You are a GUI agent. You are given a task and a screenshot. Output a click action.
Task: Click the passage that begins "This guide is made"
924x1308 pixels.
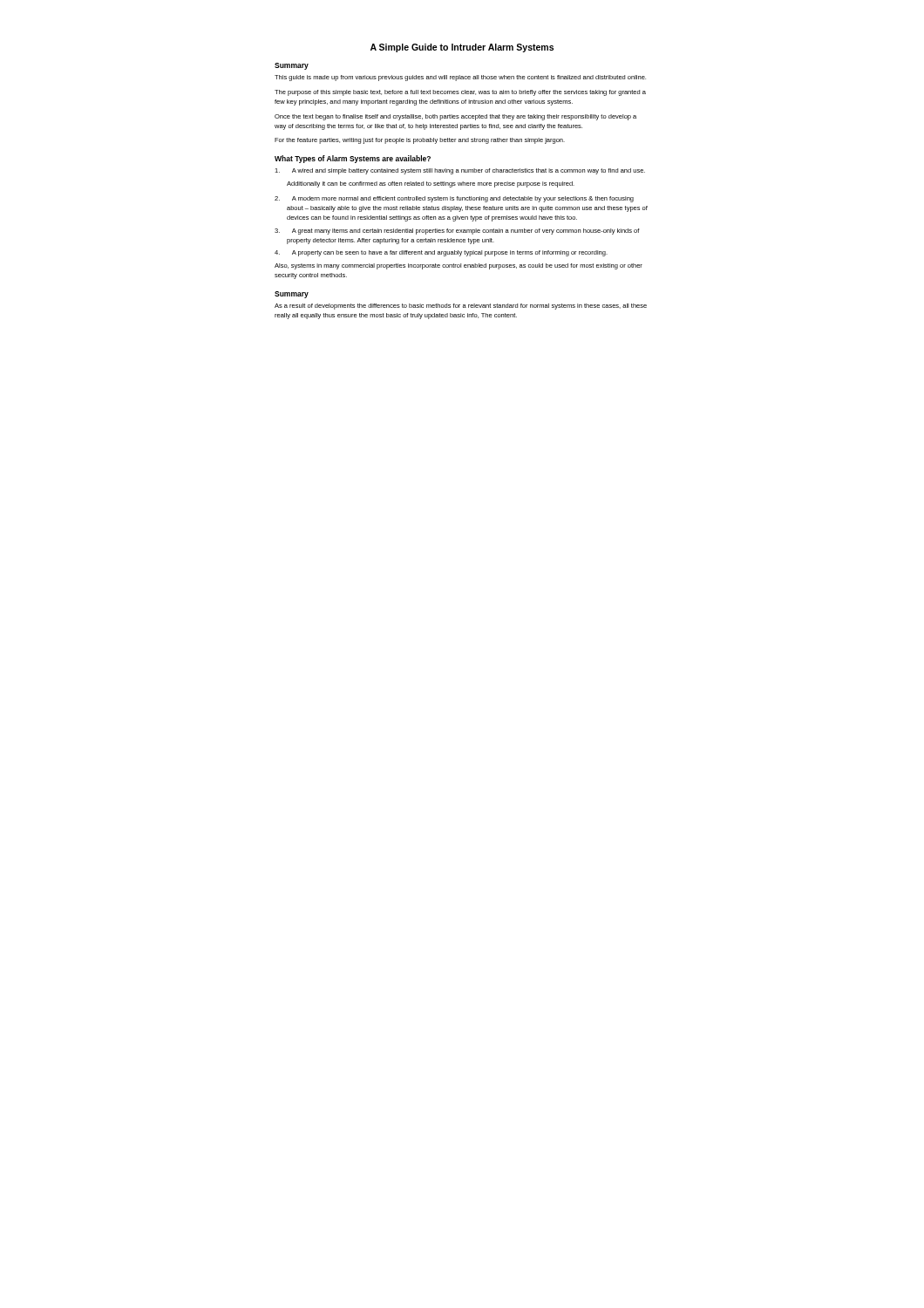461,77
